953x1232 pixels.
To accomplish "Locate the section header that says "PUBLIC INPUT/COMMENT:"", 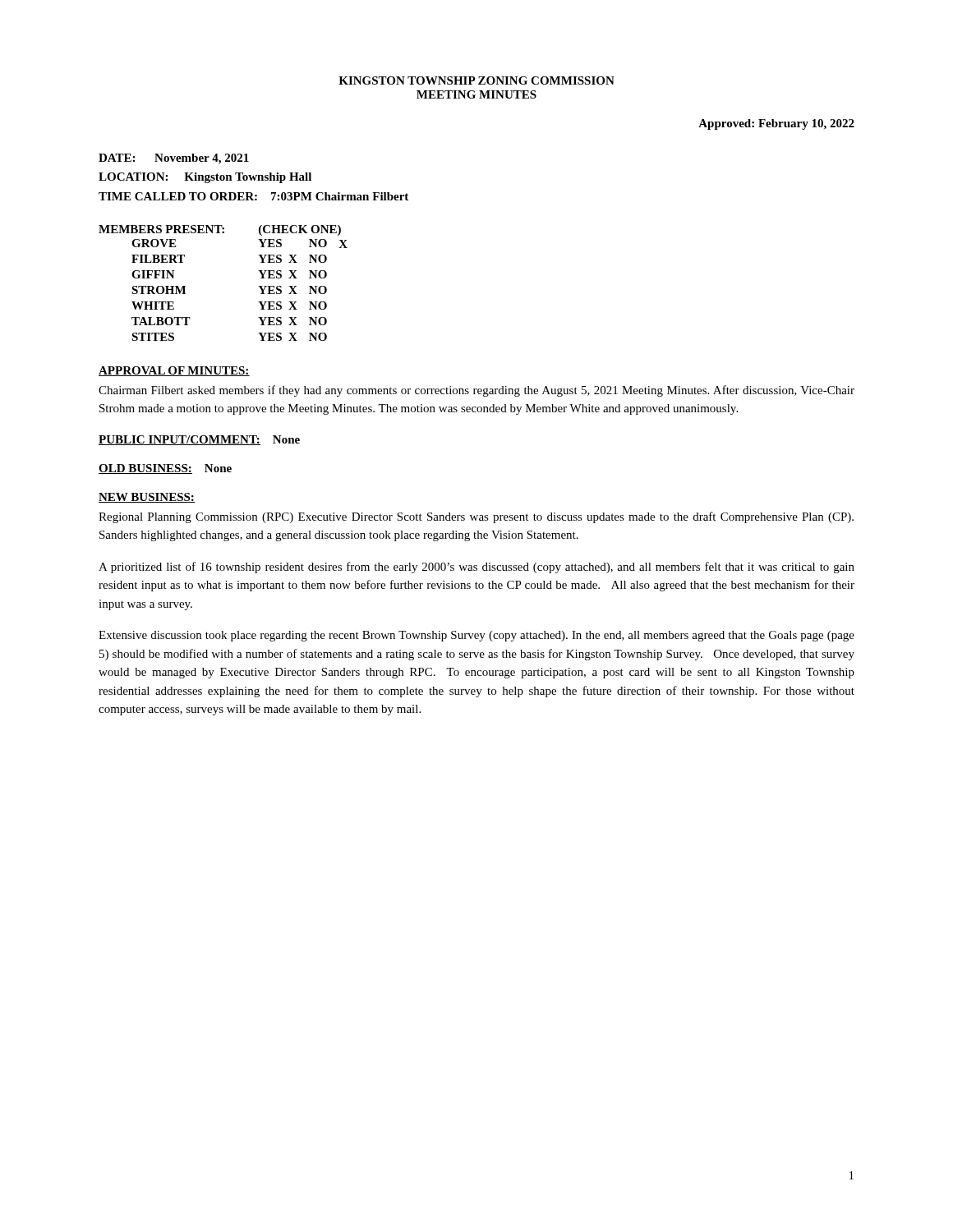I will click(x=179, y=439).
